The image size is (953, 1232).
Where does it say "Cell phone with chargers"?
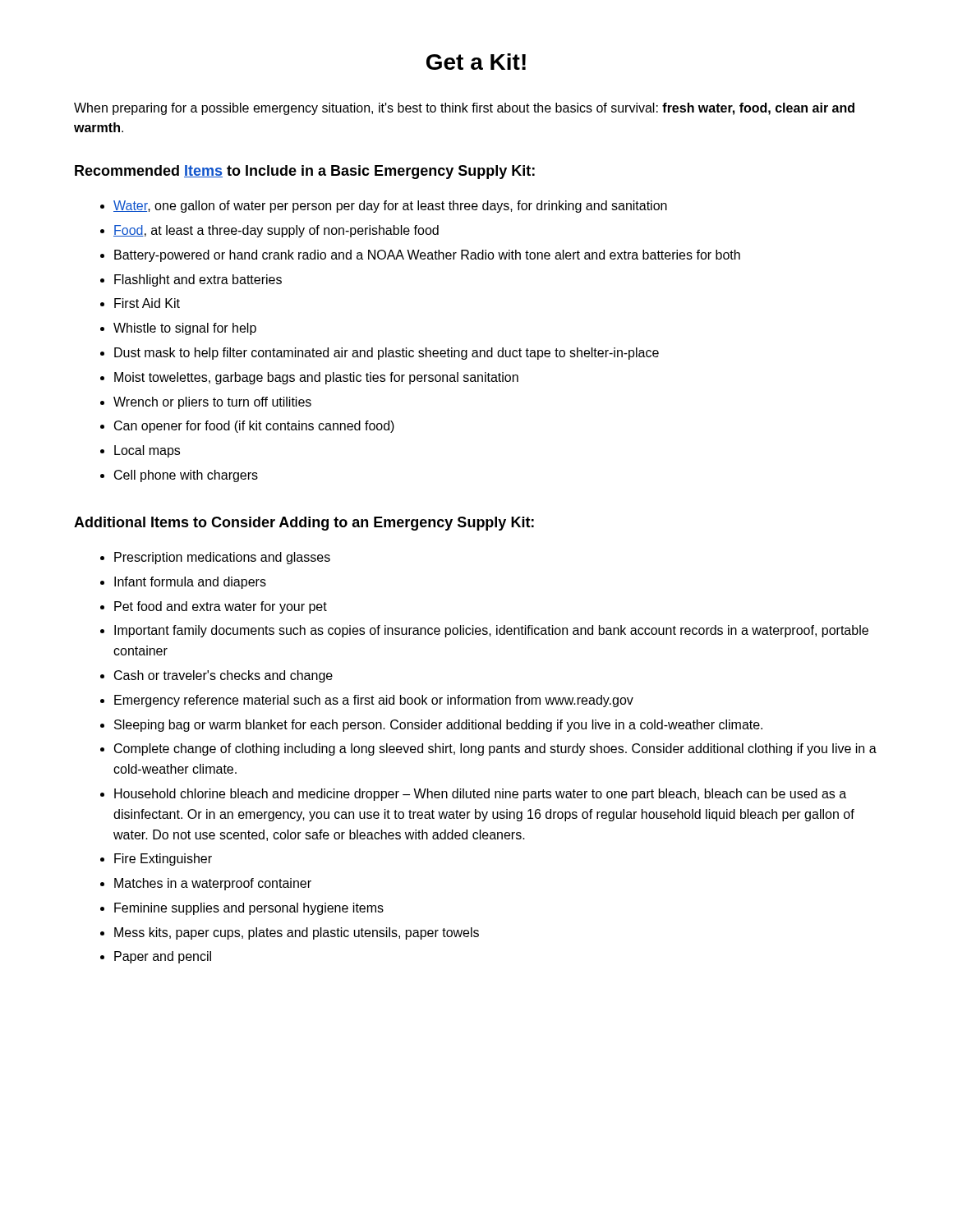[x=186, y=475]
